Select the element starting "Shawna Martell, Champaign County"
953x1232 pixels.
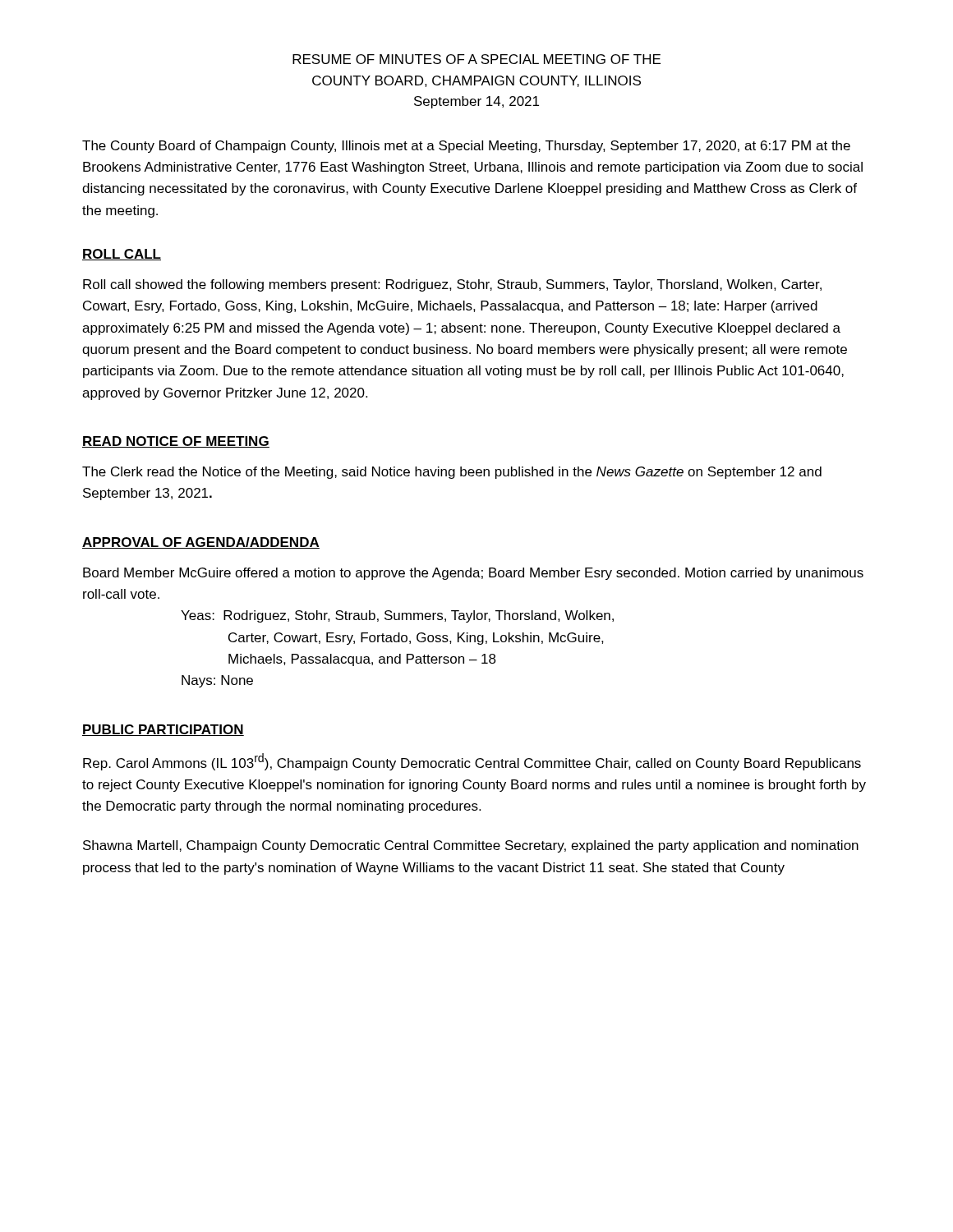click(x=471, y=857)
